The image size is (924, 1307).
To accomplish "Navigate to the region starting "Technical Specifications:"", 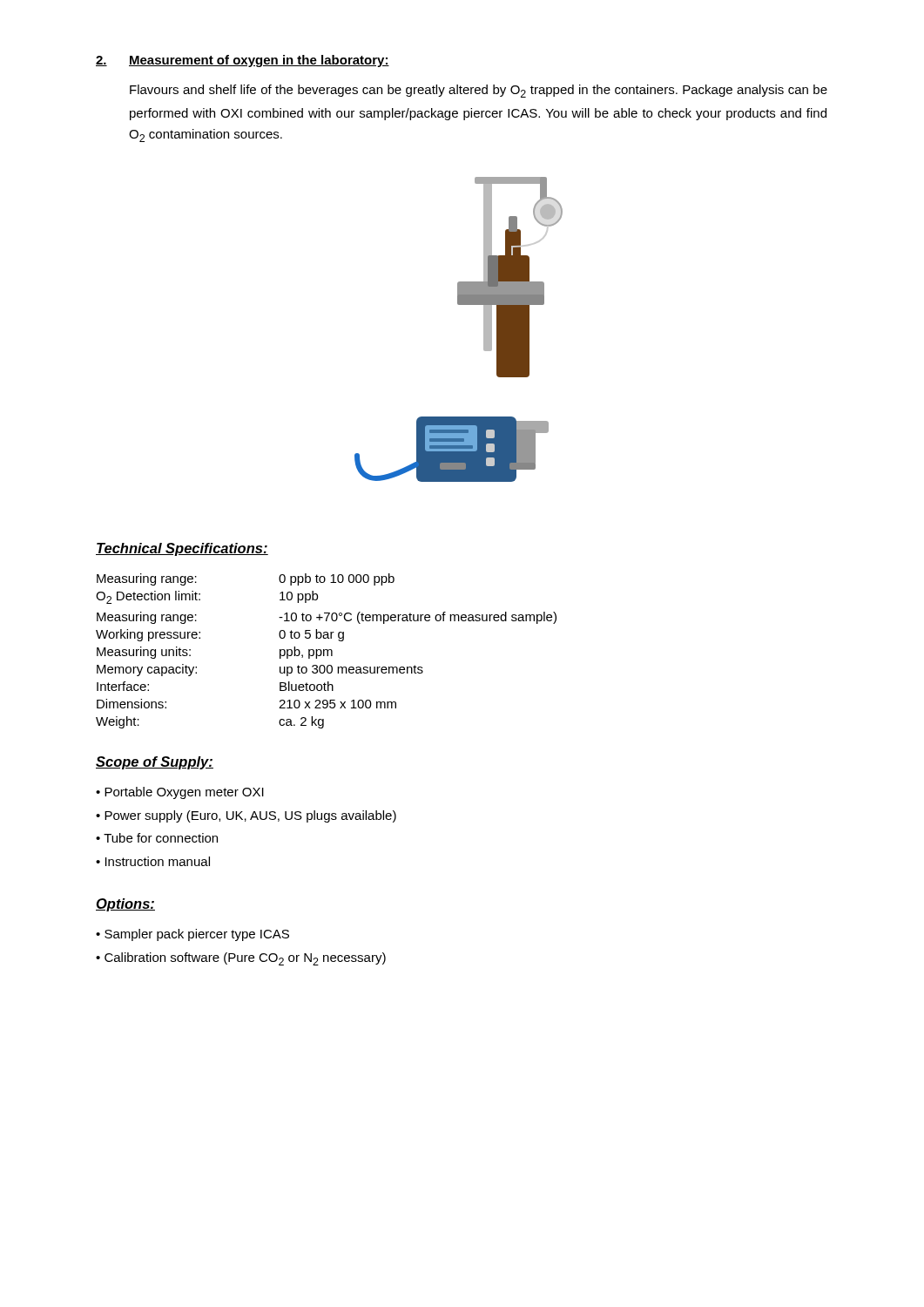I will pos(182,548).
